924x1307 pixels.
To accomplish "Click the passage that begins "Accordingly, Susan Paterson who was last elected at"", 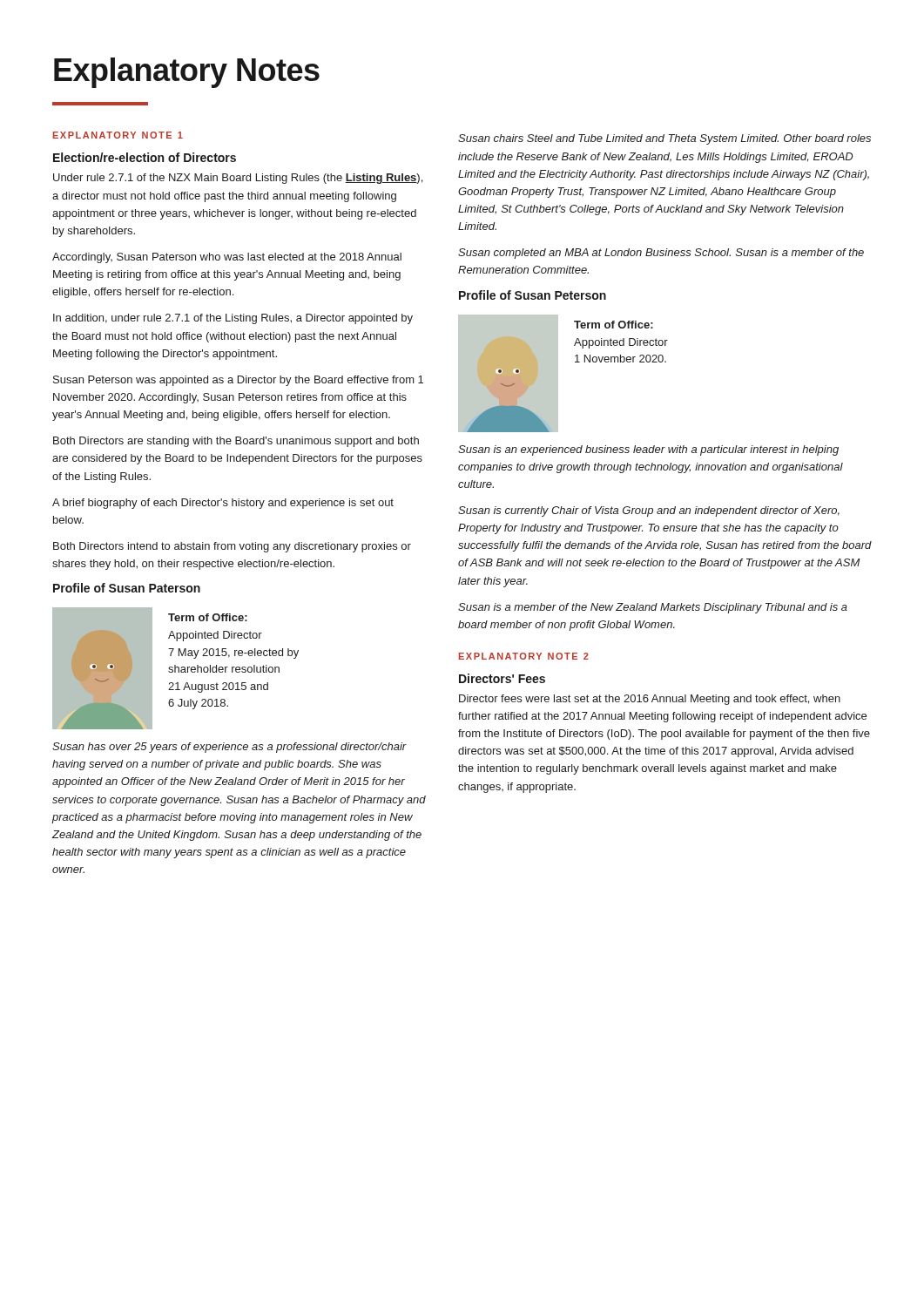I will pyautogui.click(x=240, y=275).
